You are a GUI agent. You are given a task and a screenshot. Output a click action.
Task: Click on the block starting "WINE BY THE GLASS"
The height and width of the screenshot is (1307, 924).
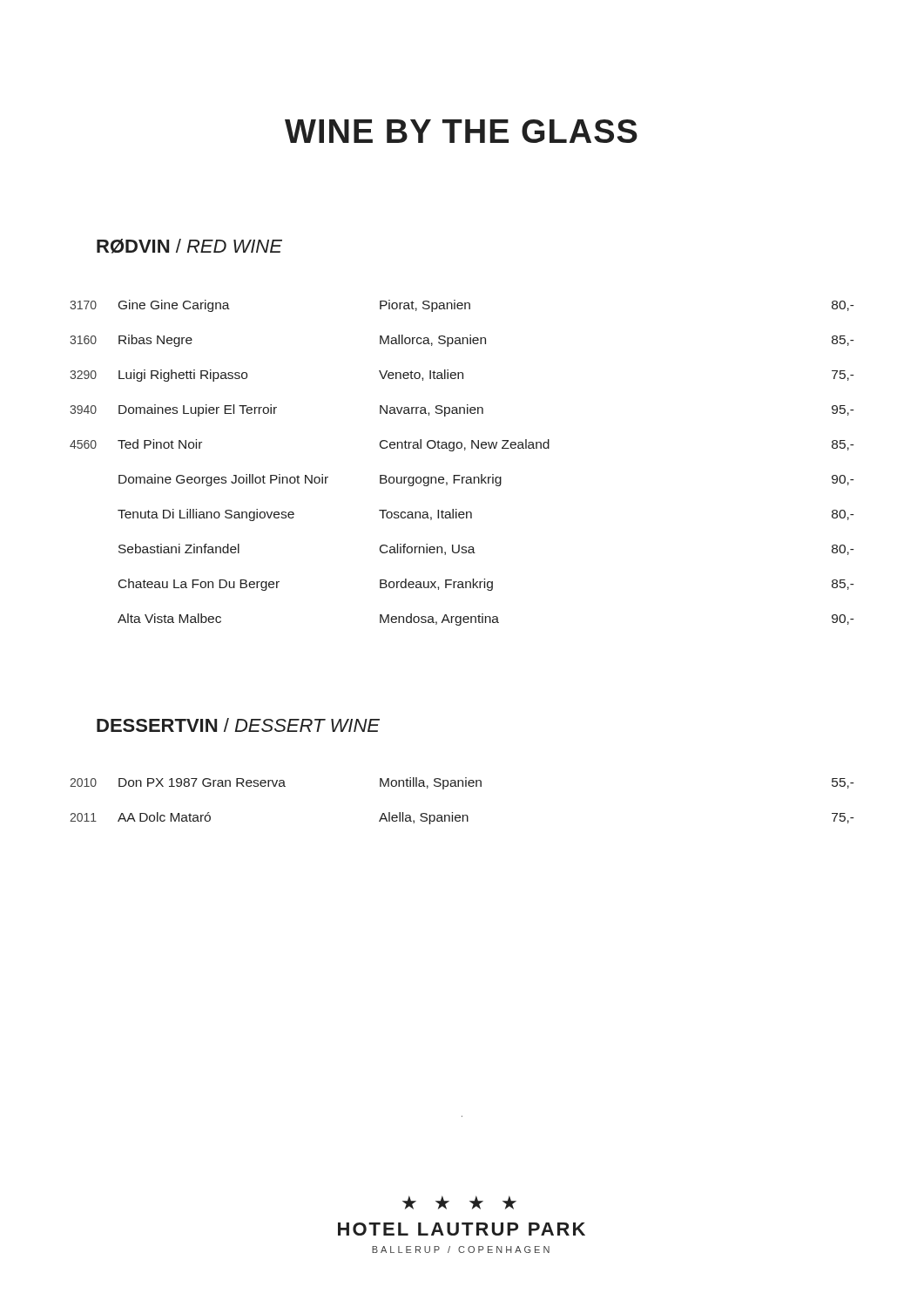462,132
